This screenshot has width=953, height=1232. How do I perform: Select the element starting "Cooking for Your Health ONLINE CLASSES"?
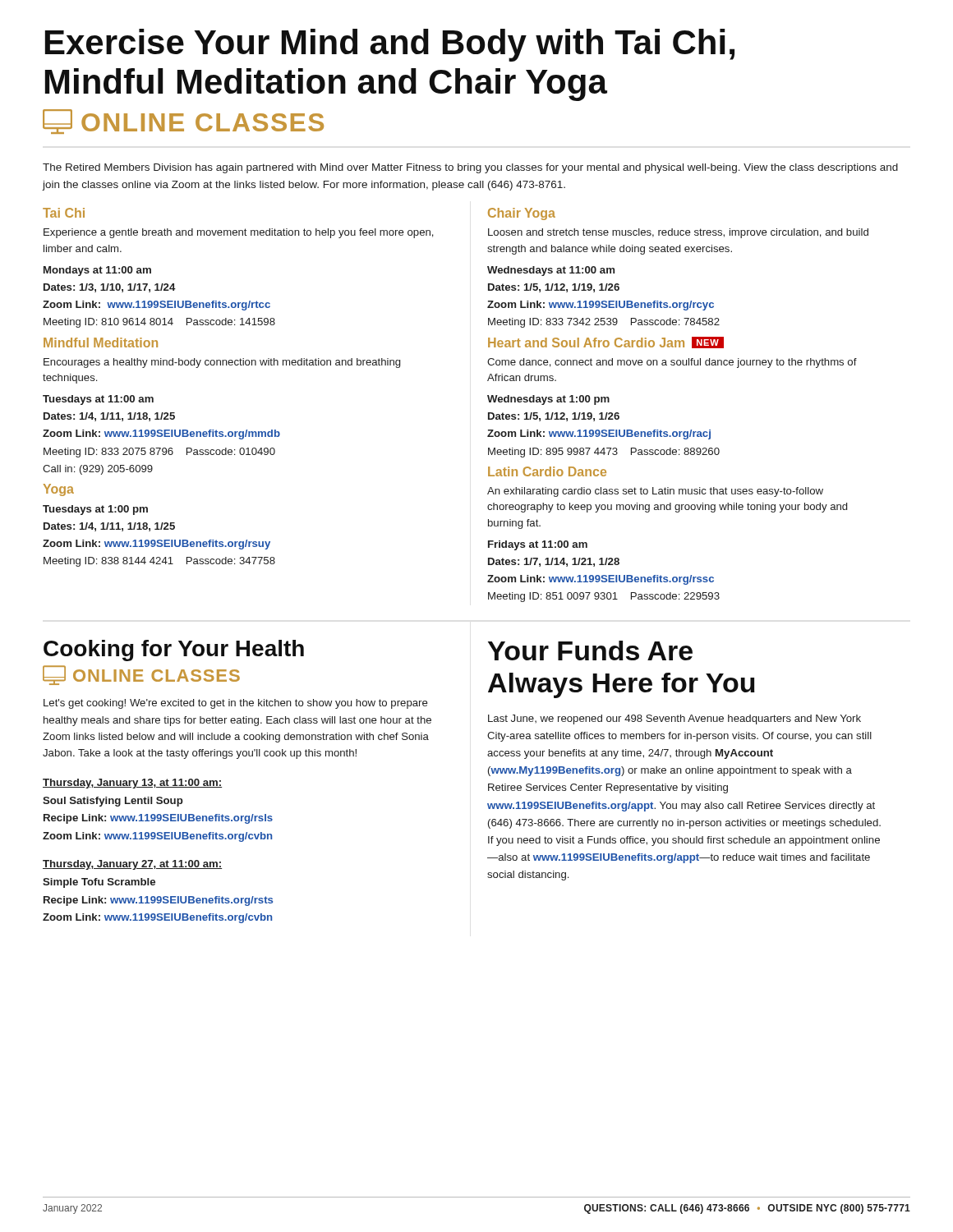pos(240,661)
